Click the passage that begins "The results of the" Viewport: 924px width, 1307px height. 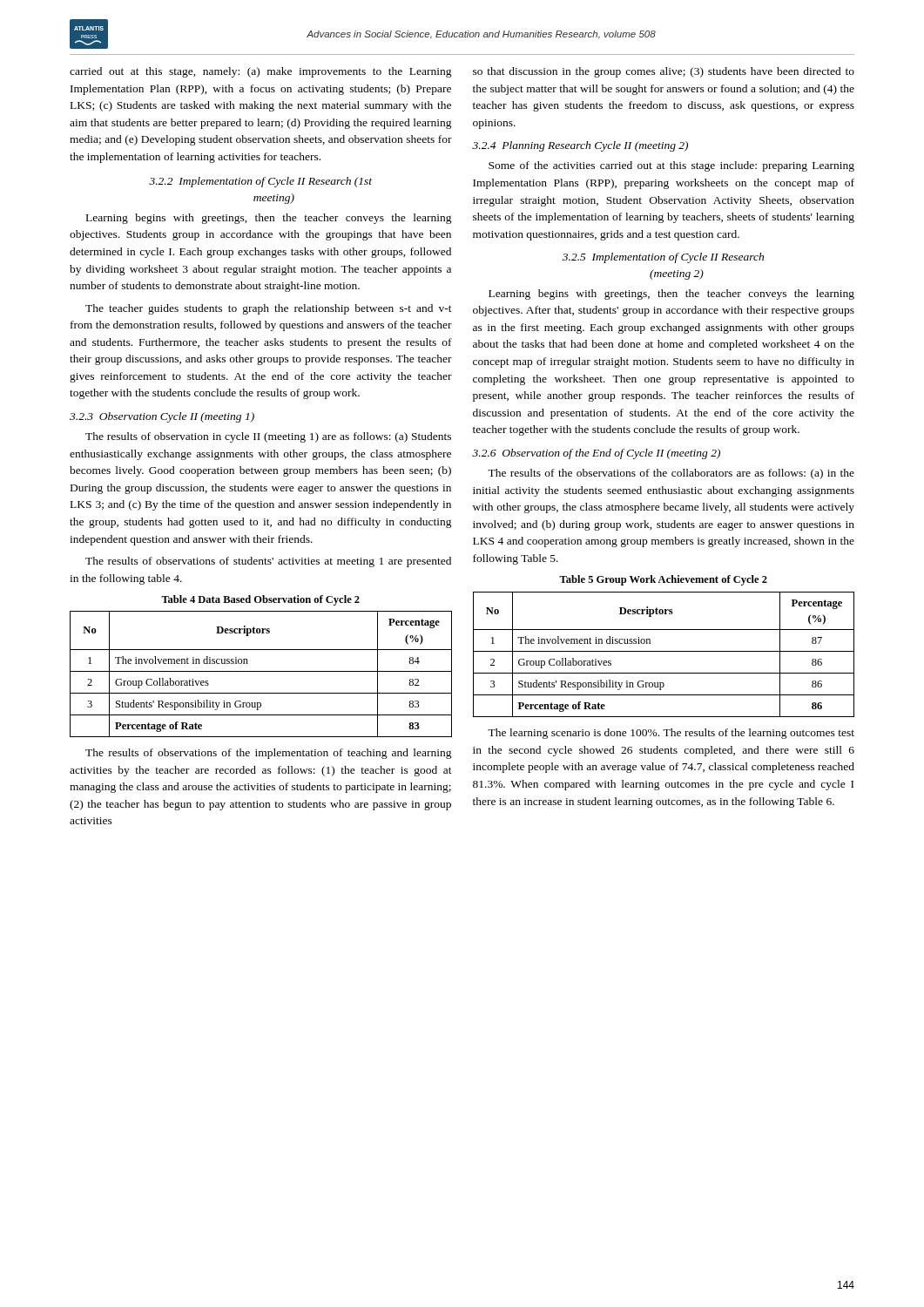(x=663, y=516)
